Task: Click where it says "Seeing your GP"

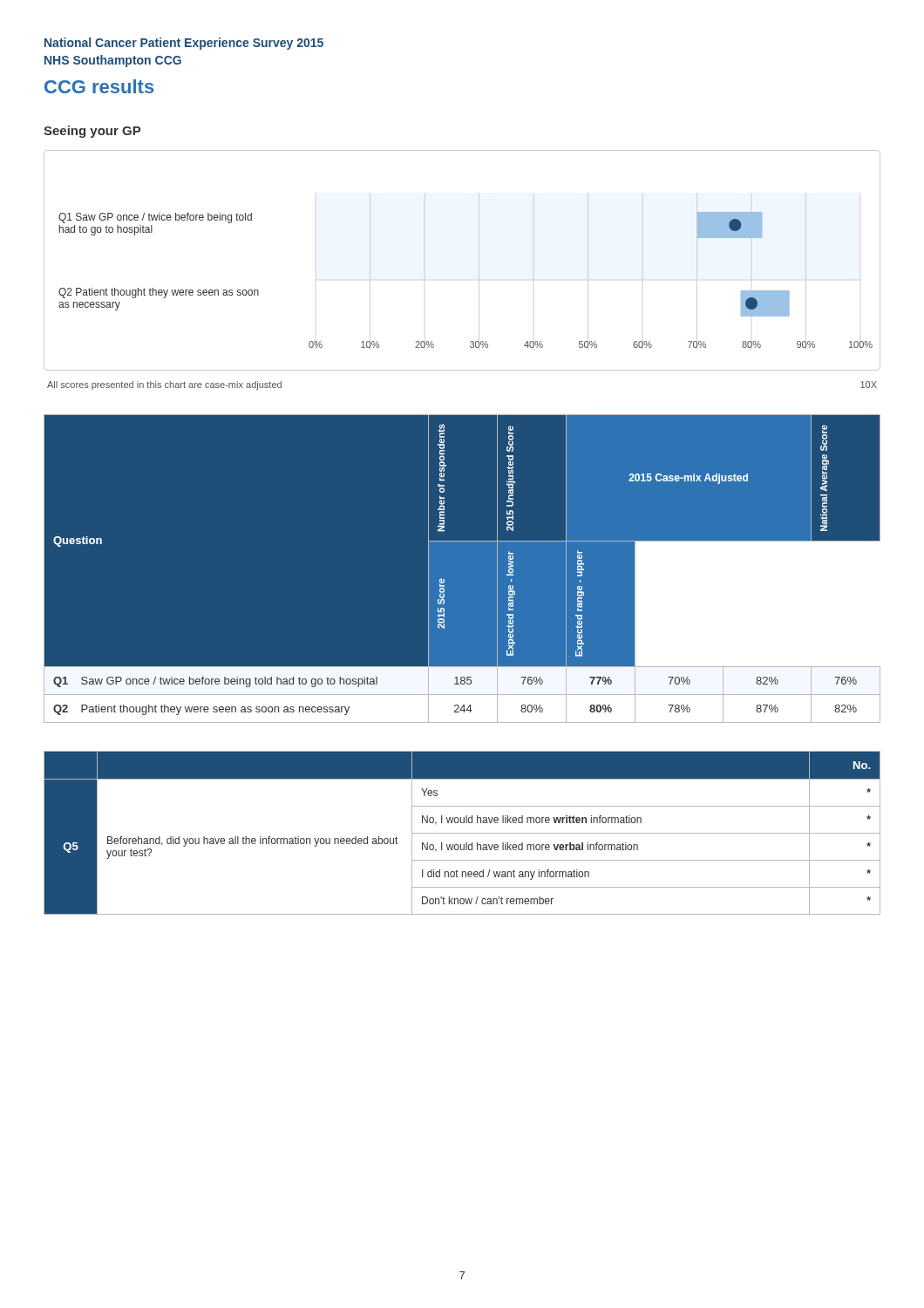Action: coord(92,132)
